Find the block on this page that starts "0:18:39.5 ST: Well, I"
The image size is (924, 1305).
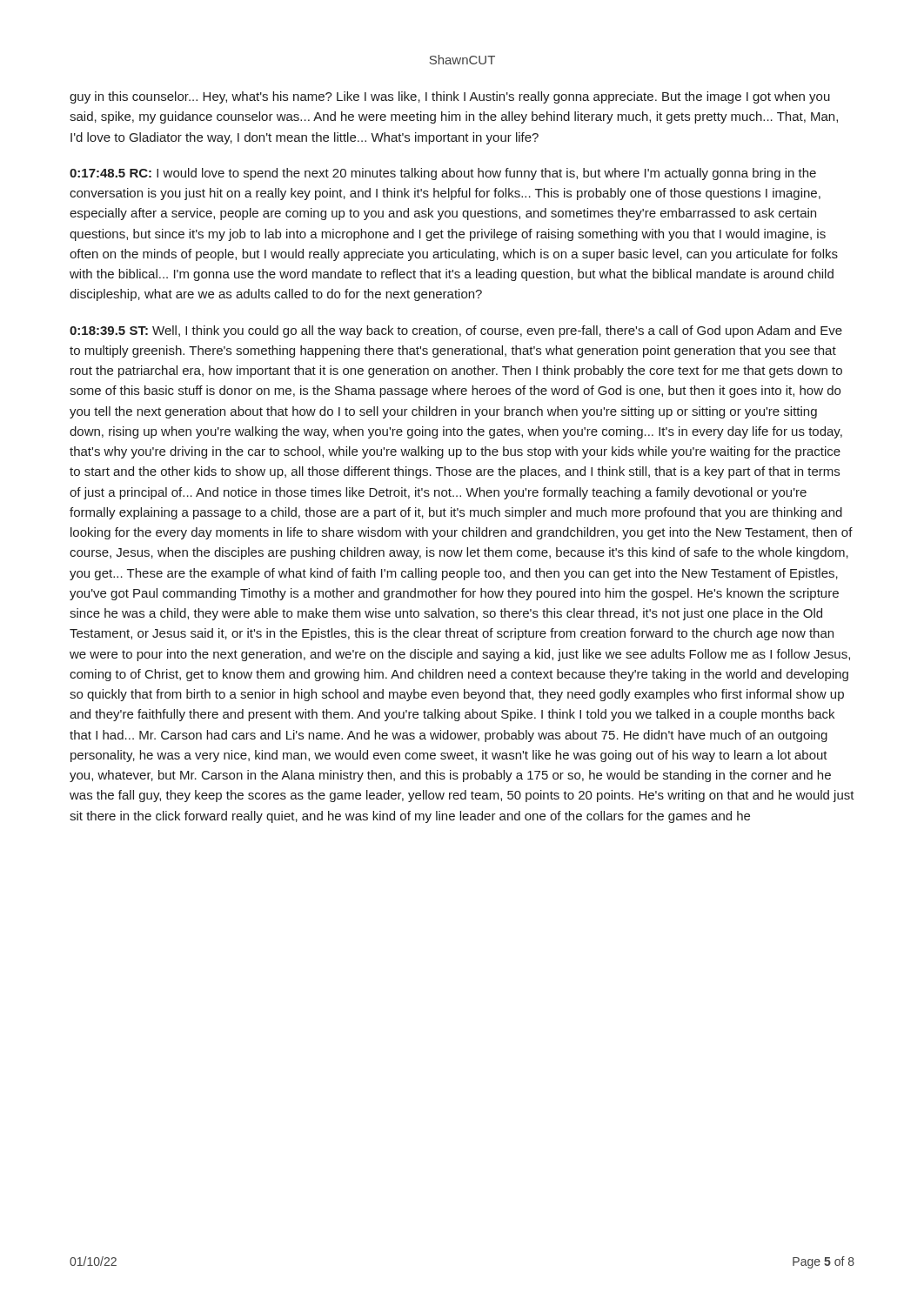click(x=462, y=572)
